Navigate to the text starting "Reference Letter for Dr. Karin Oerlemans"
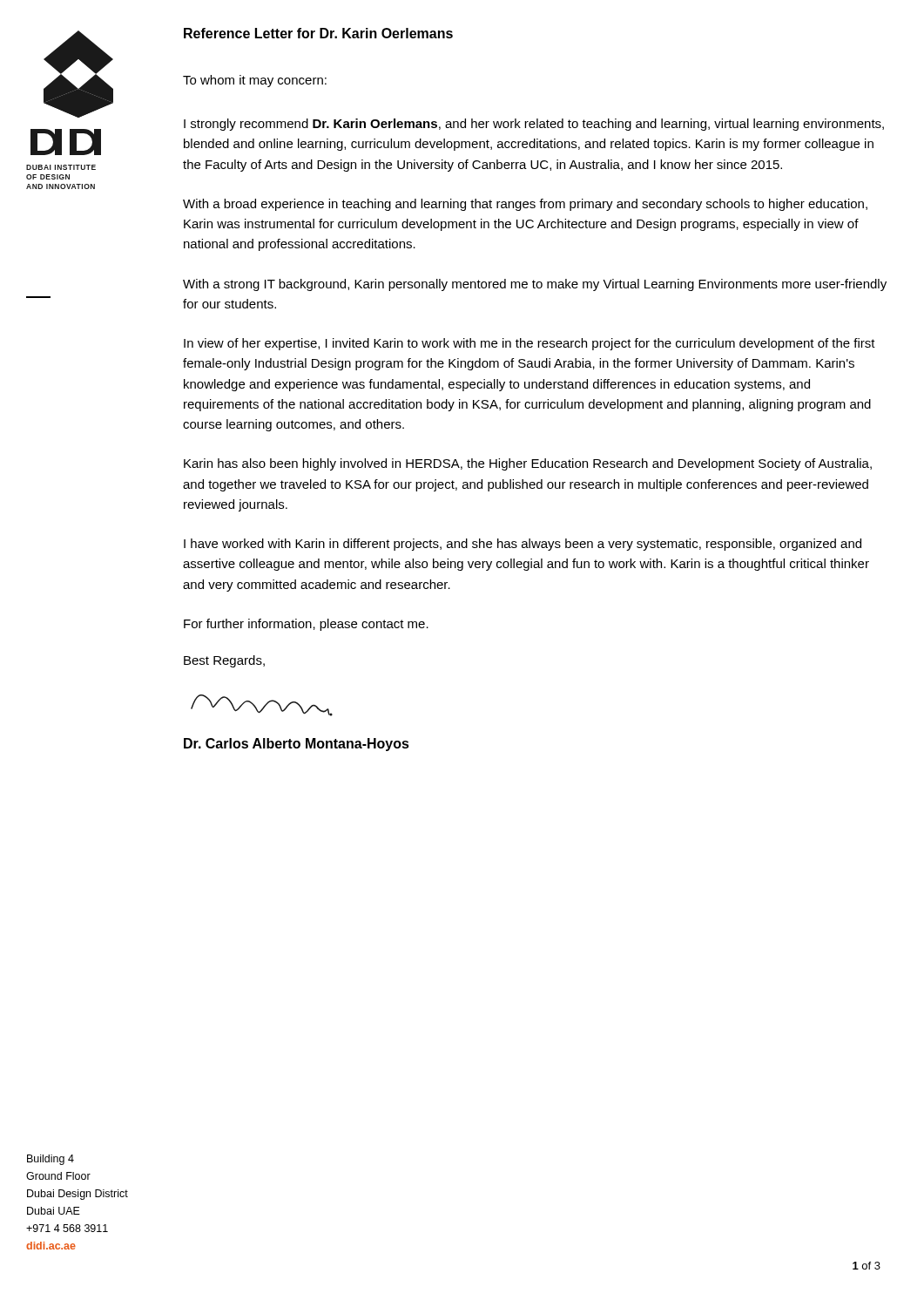Image resolution: width=924 pixels, height=1307 pixels. [x=318, y=34]
